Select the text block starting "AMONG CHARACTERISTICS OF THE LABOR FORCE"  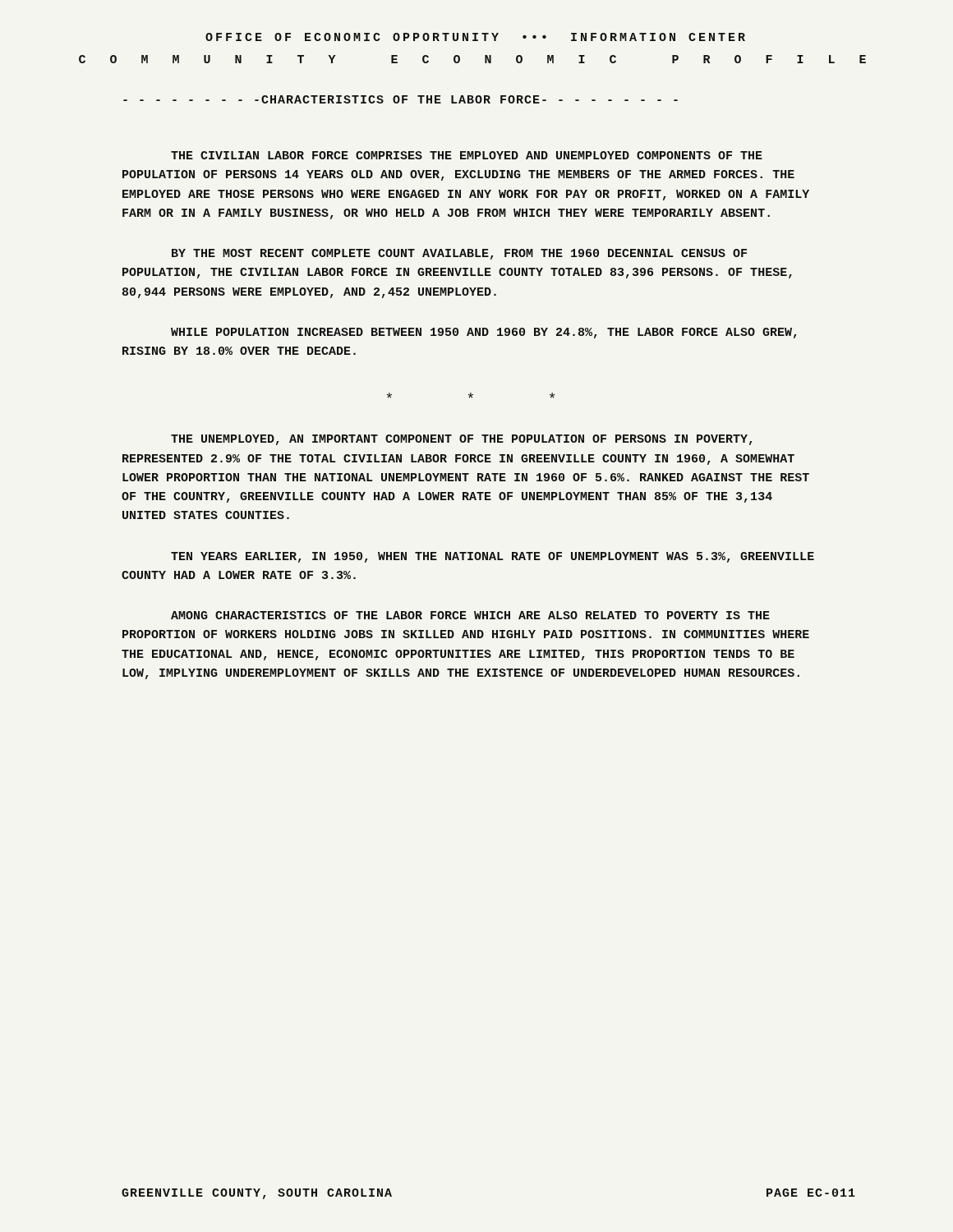point(465,645)
